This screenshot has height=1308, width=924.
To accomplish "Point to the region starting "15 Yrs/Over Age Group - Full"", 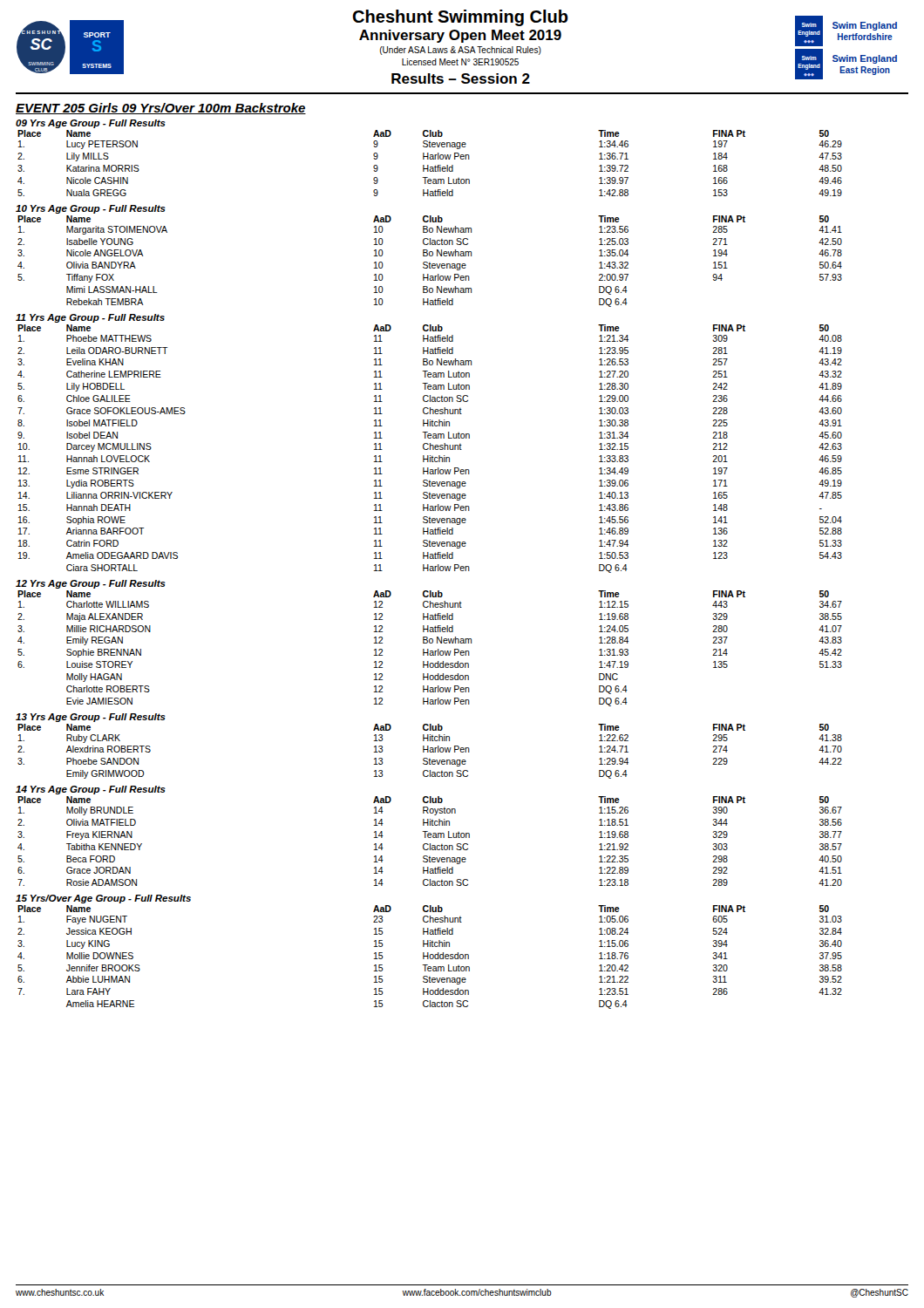I will tap(103, 898).
